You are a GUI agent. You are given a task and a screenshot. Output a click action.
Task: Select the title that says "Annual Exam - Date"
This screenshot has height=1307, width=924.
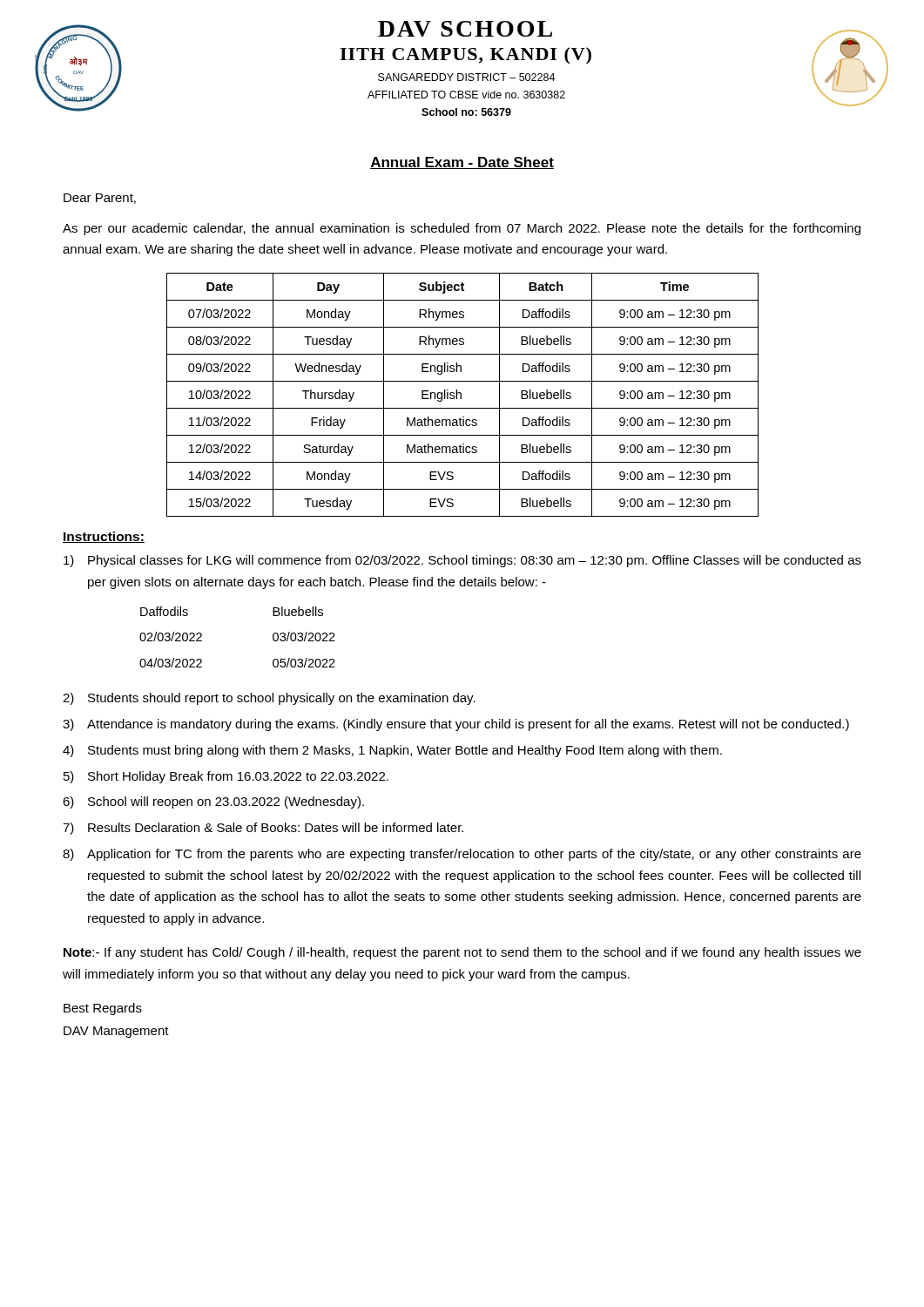pos(462,162)
